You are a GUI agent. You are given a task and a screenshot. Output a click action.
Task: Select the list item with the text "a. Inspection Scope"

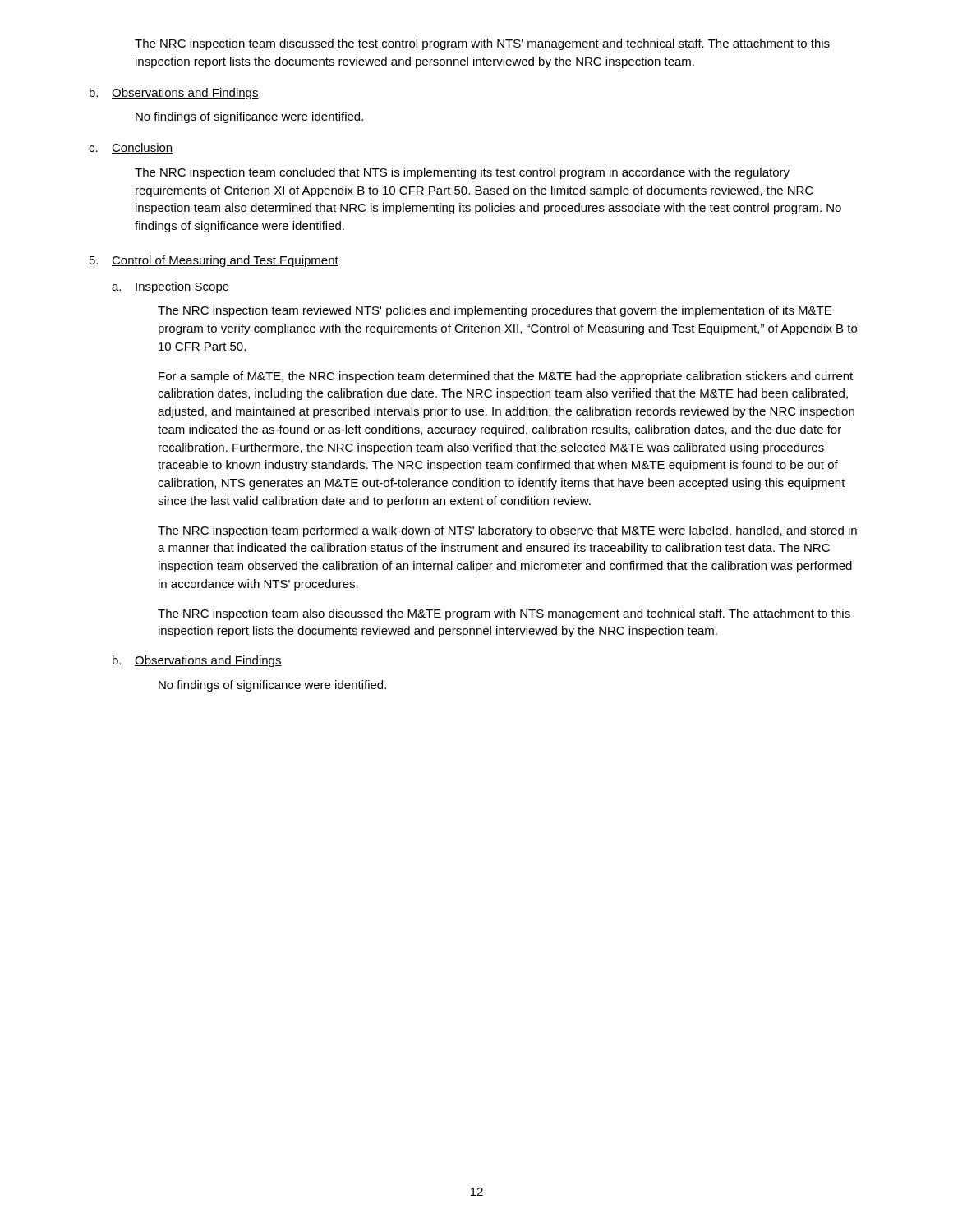coord(170,286)
